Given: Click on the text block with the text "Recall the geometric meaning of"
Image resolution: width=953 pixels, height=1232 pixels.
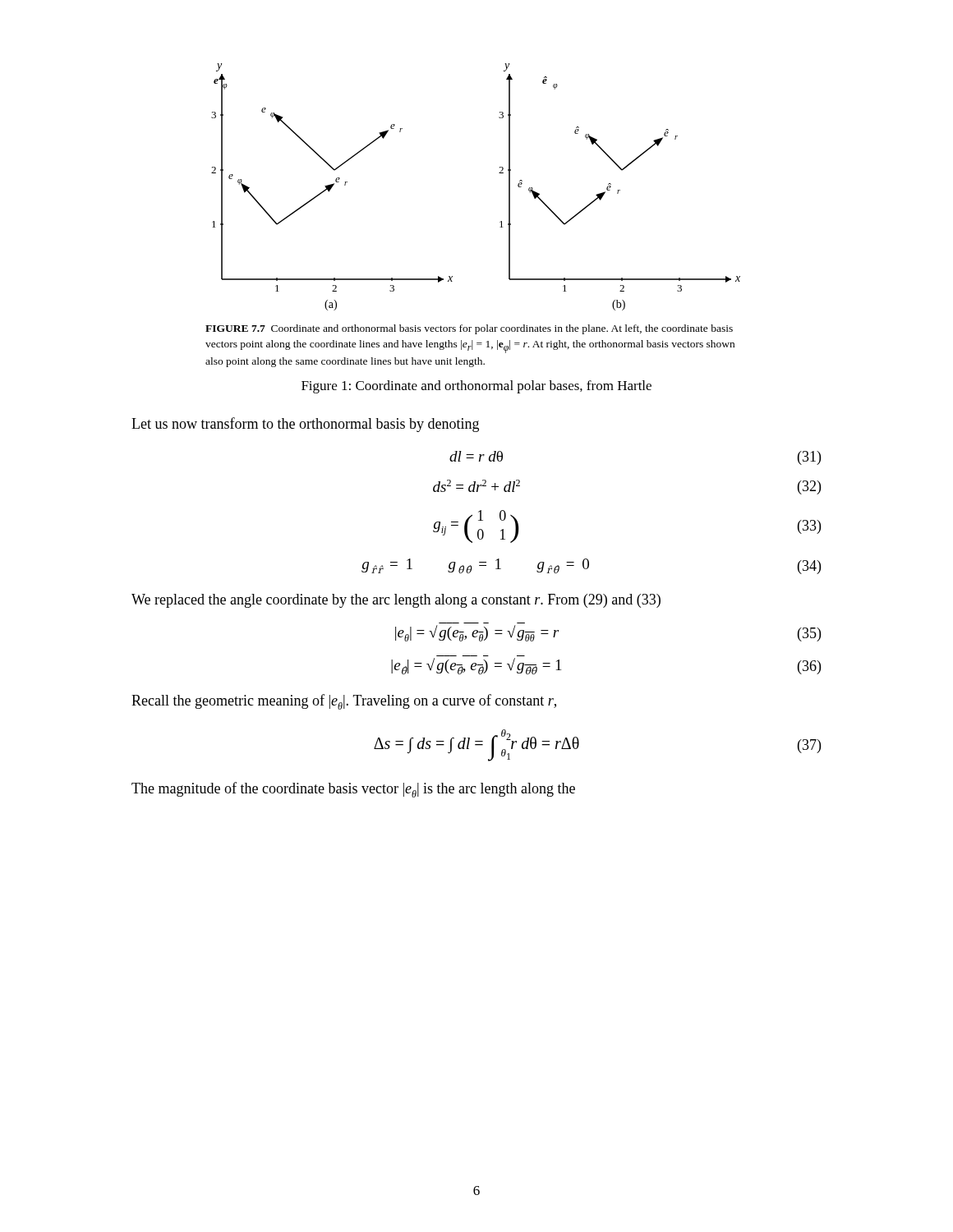Looking at the screenshot, I should pos(344,702).
